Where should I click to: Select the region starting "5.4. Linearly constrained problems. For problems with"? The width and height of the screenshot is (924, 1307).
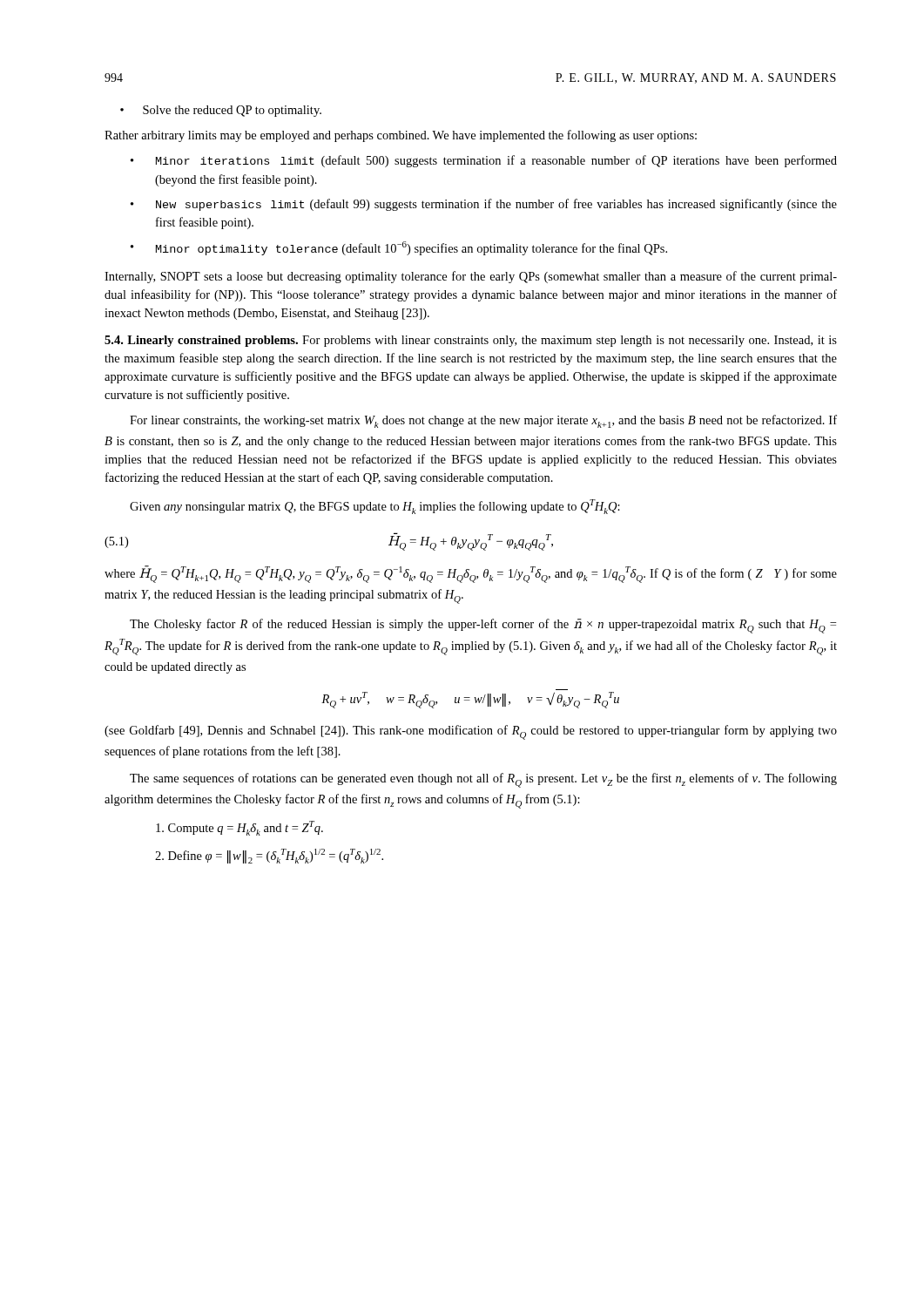point(471,367)
